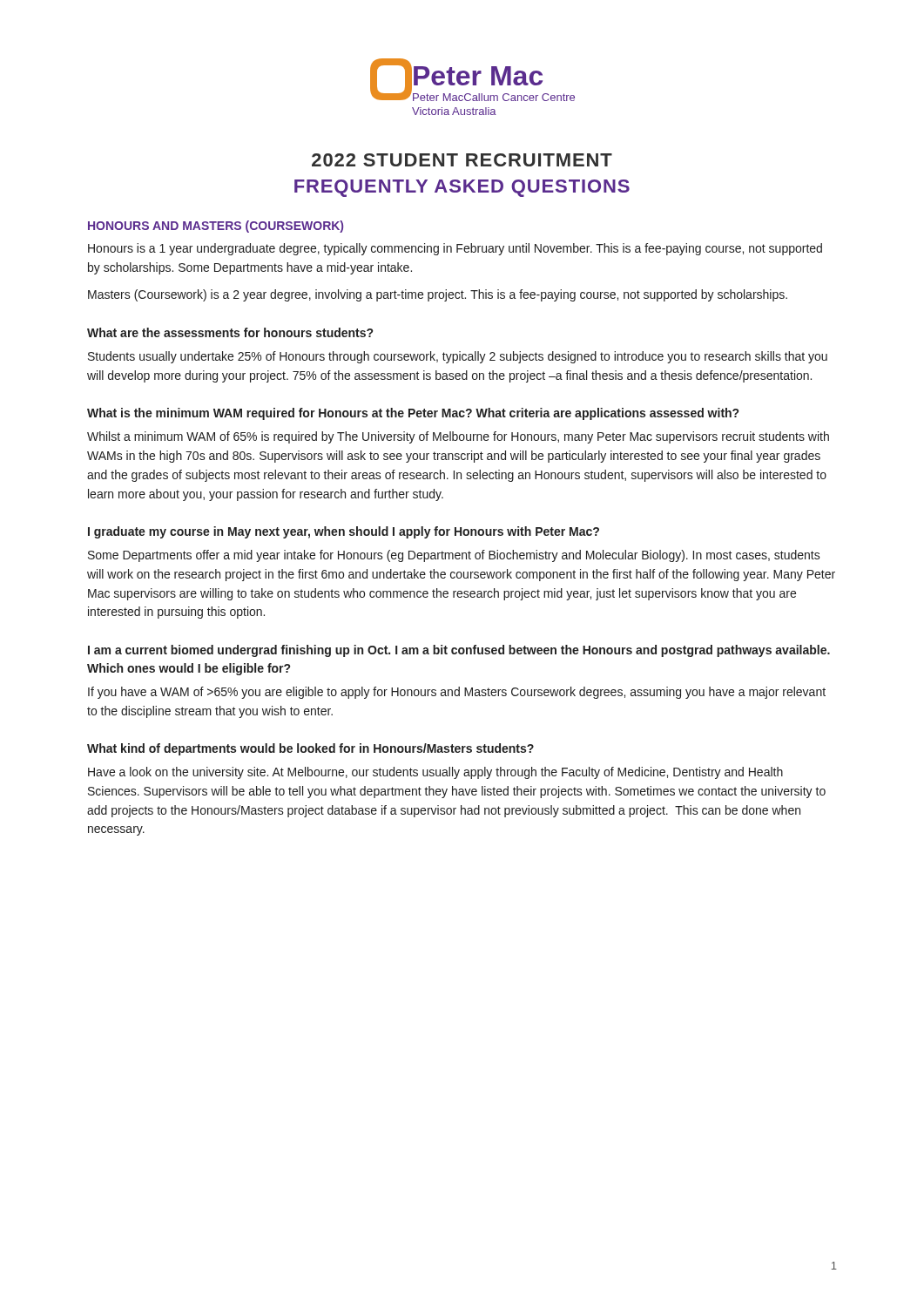Screen dimensions: 1307x924
Task: Point to the passage starting "What is the minimum"
Action: click(413, 413)
